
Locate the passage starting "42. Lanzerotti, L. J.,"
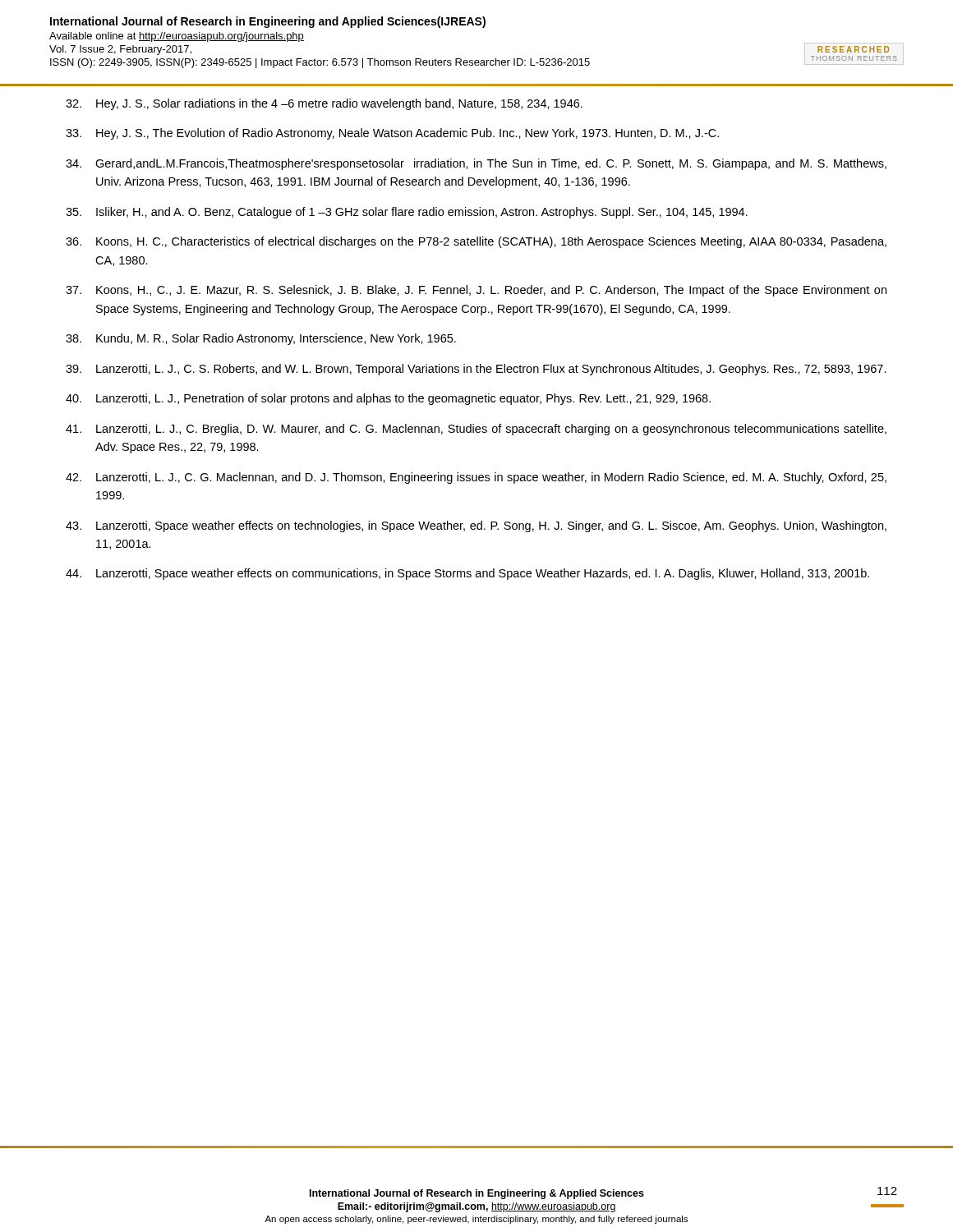pyautogui.click(x=476, y=486)
